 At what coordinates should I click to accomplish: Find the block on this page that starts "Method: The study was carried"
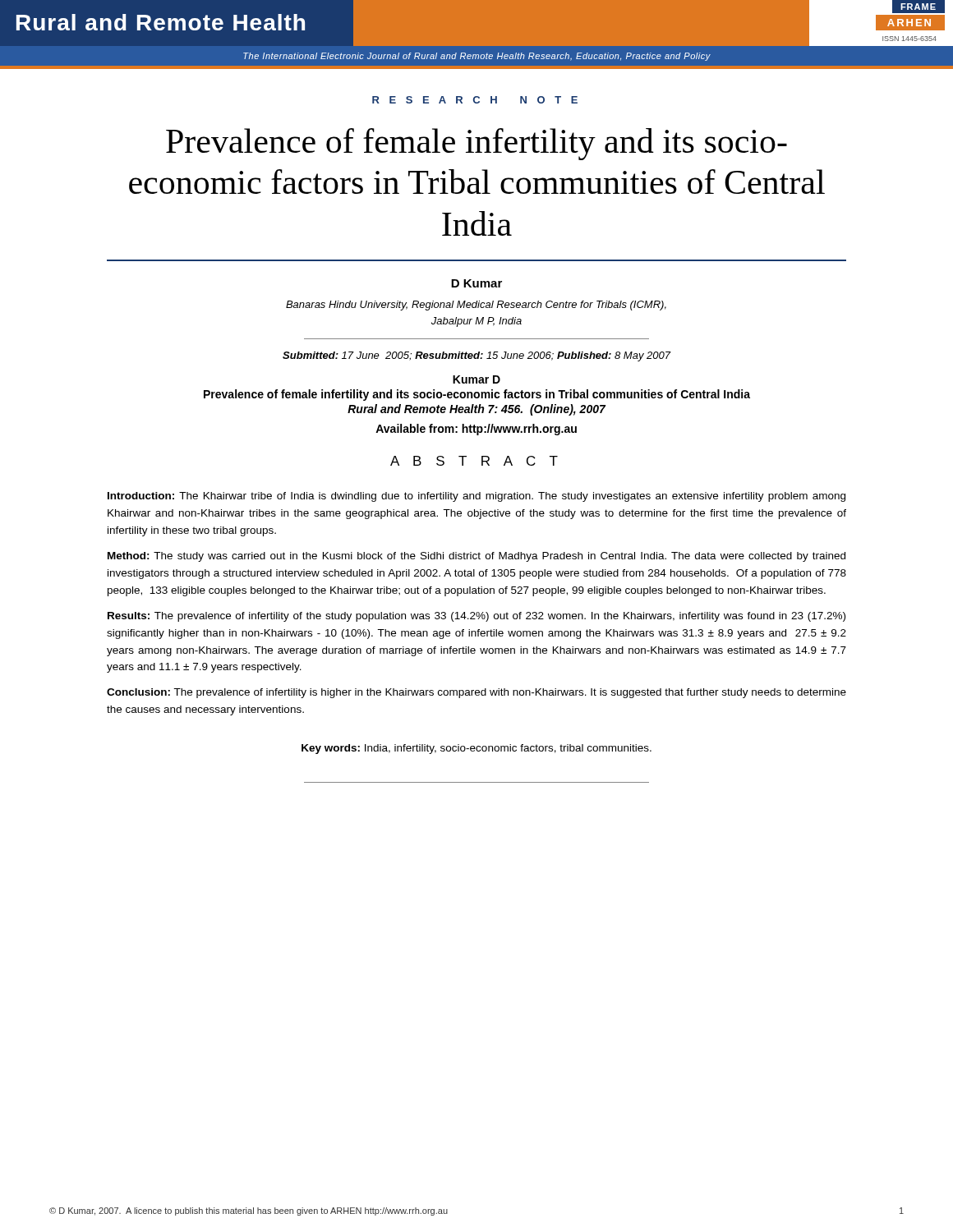[x=476, y=574]
